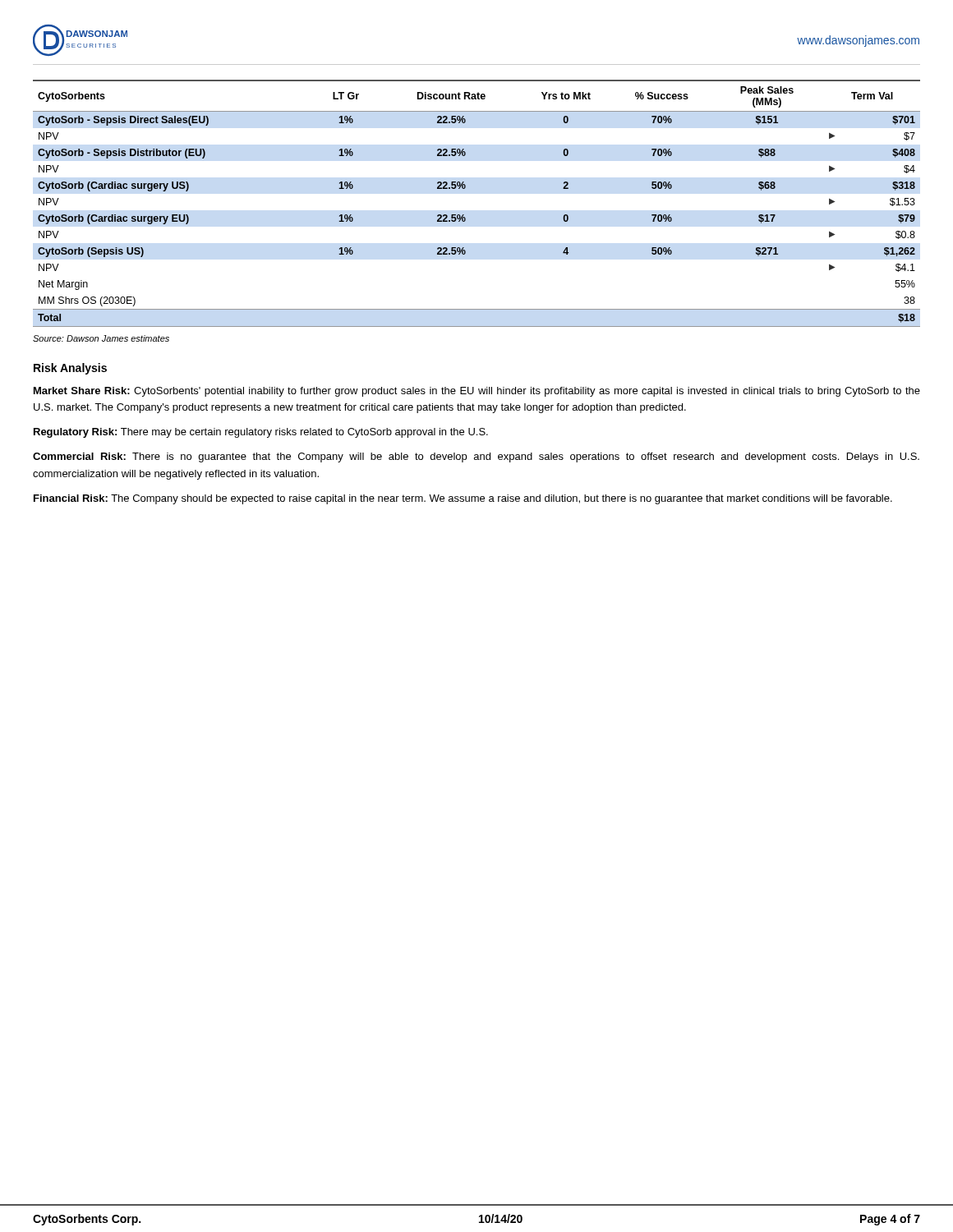Click the table
Image resolution: width=953 pixels, height=1232 pixels.
point(476,203)
